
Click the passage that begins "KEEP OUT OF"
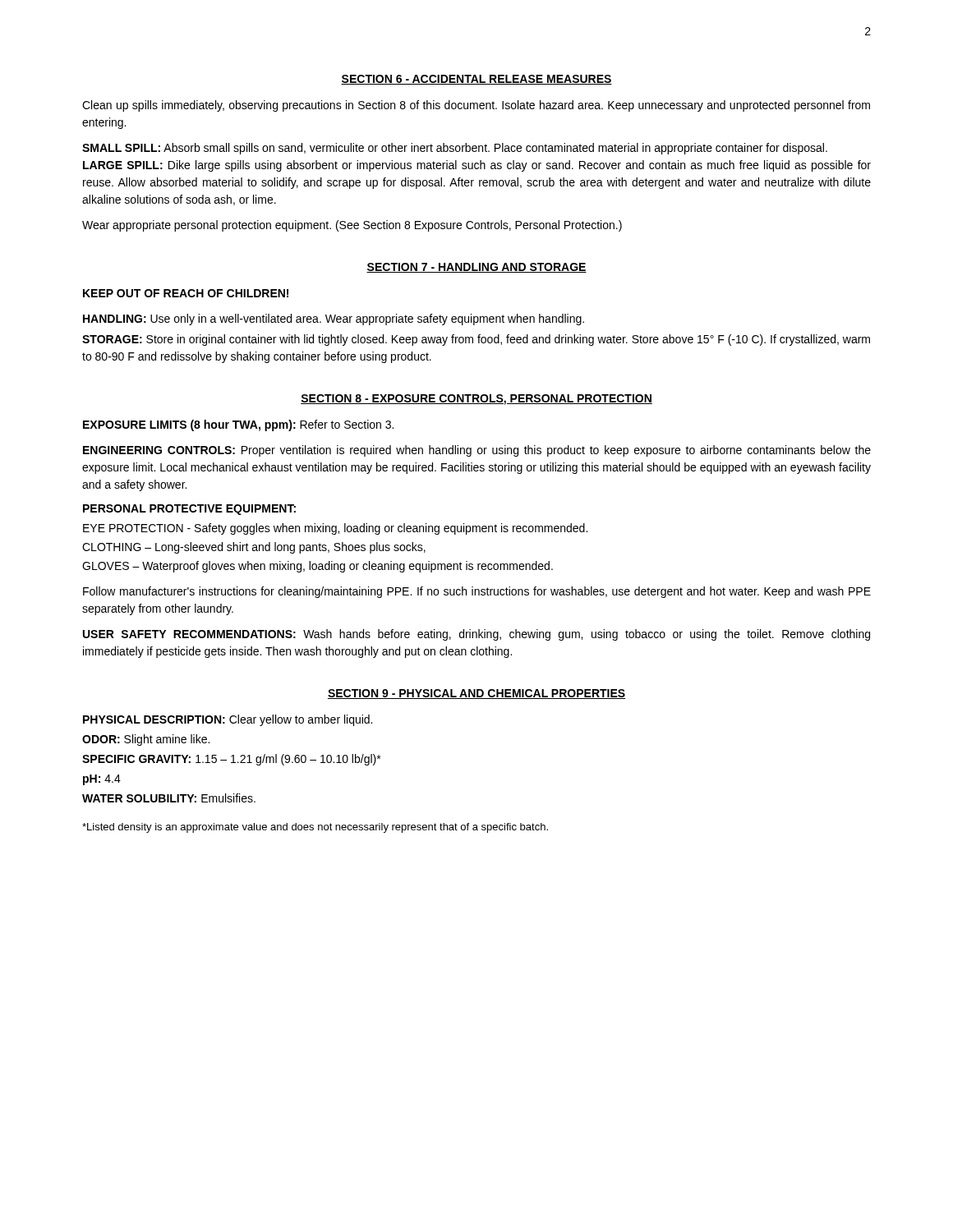[x=186, y=293]
